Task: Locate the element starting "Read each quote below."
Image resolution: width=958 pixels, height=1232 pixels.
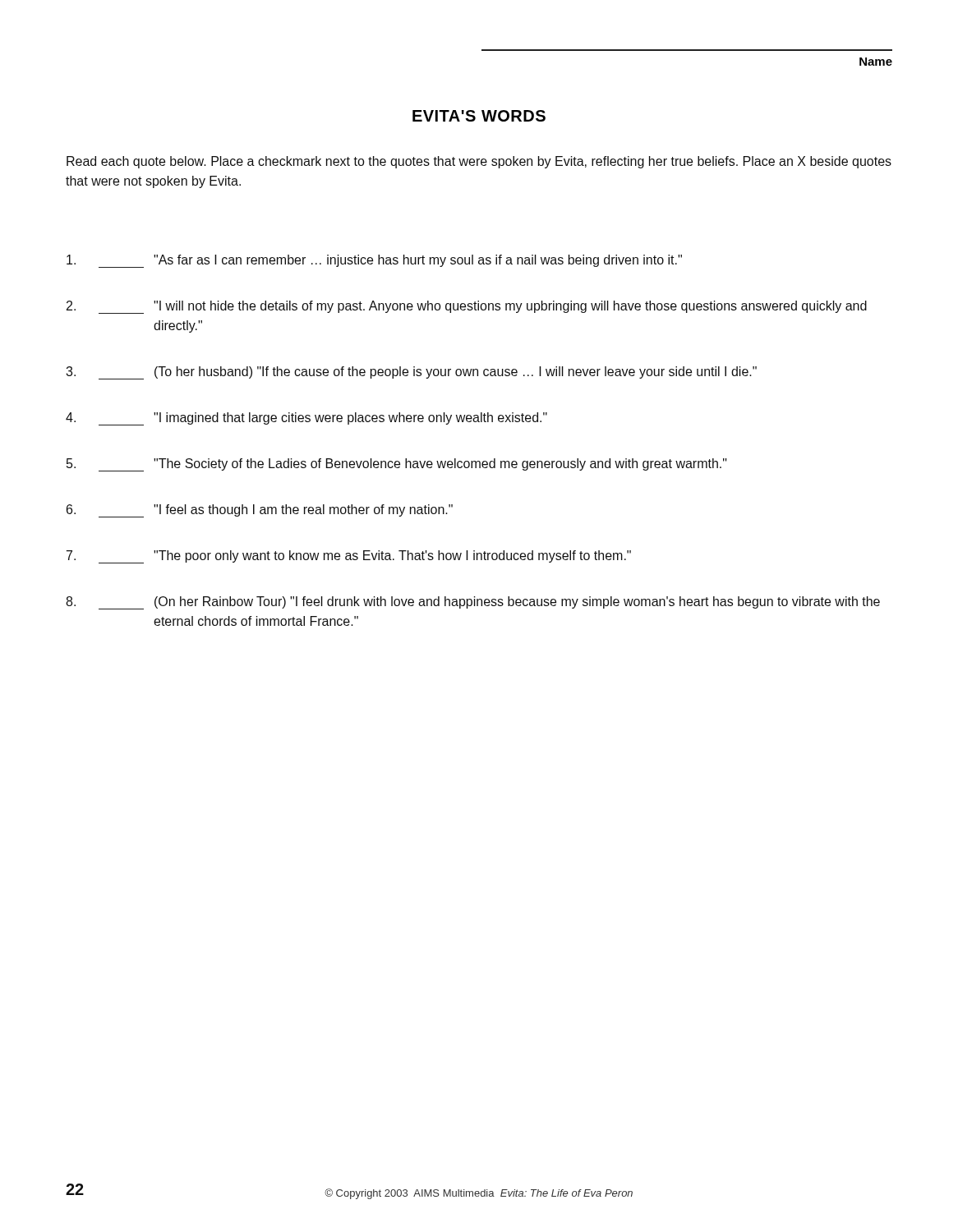Action: coord(479,171)
